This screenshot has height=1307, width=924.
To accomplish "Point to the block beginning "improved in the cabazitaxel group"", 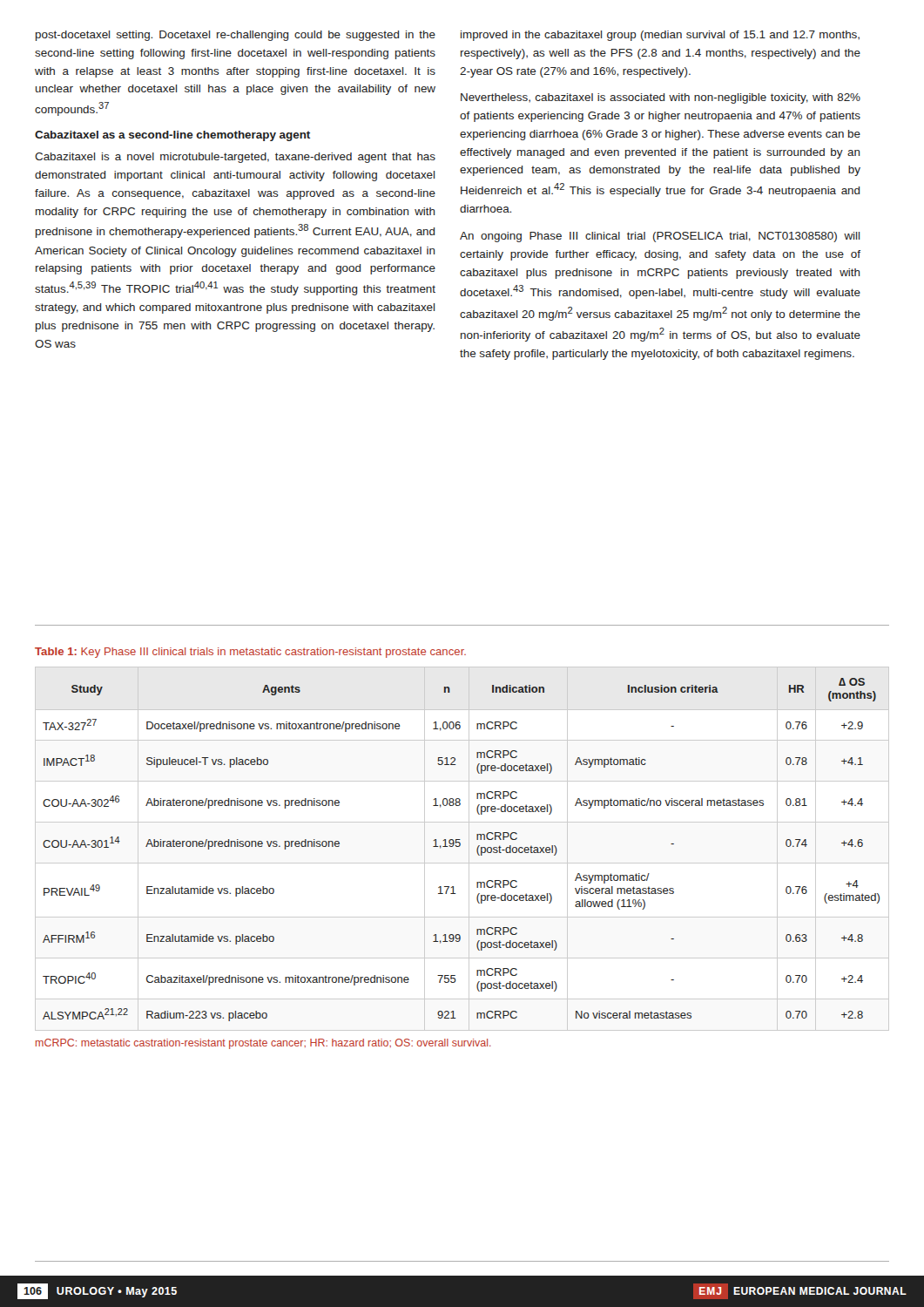I will (x=660, y=52).
